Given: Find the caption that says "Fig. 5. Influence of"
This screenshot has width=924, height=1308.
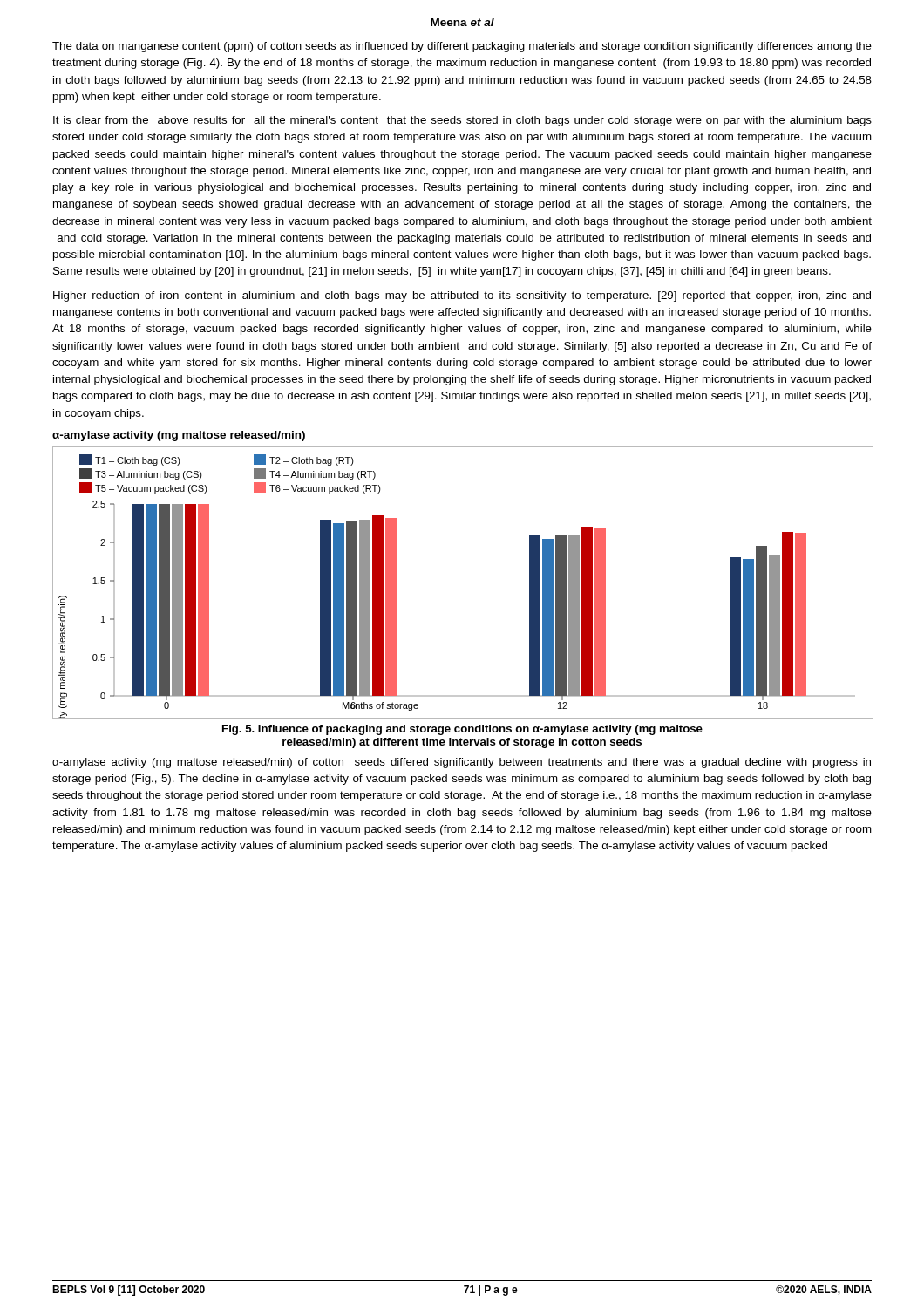Looking at the screenshot, I should pyautogui.click(x=462, y=735).
